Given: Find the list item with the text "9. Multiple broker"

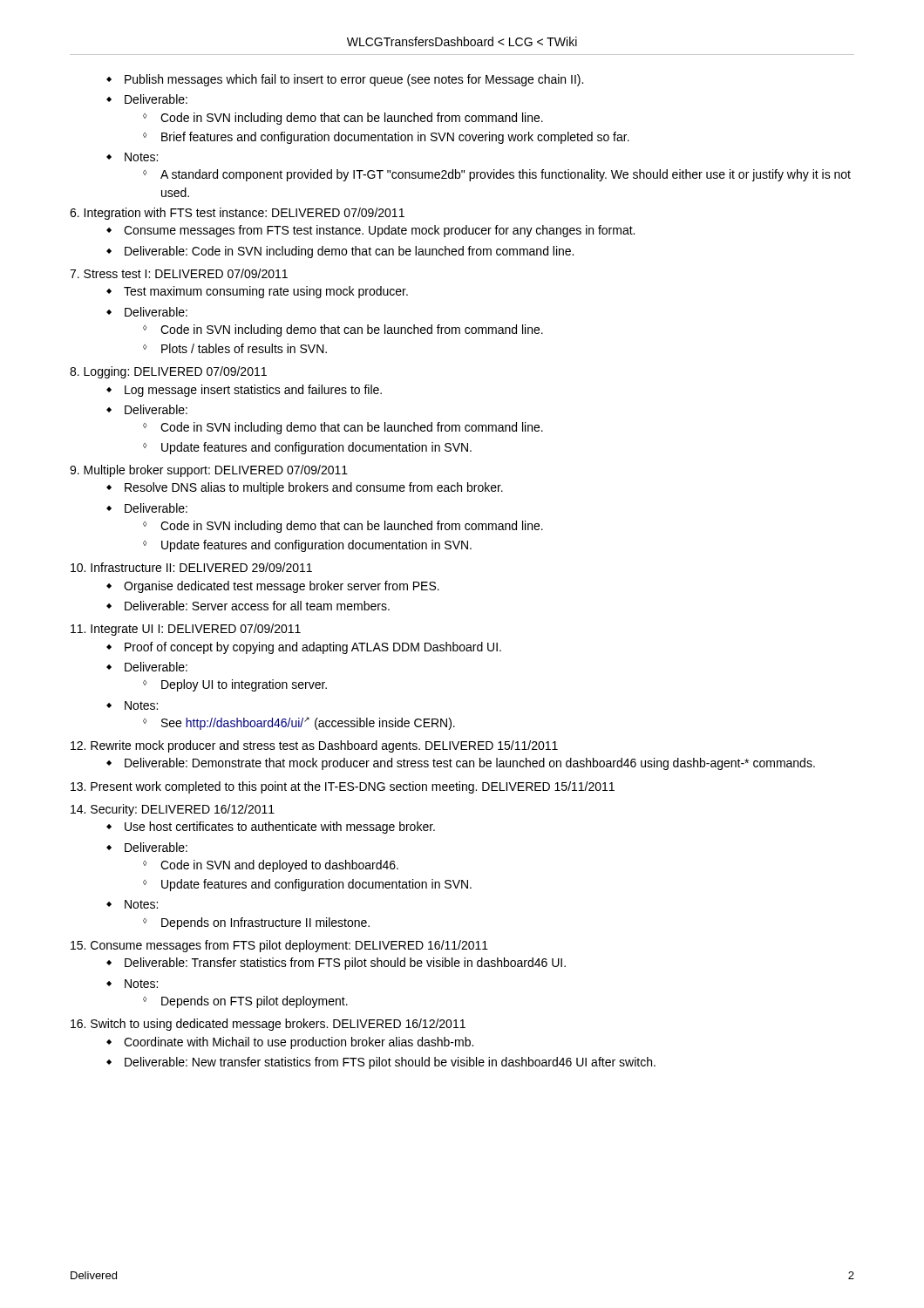Looking at the screenshot, I should pyautogui.click(x=209, y=471).
